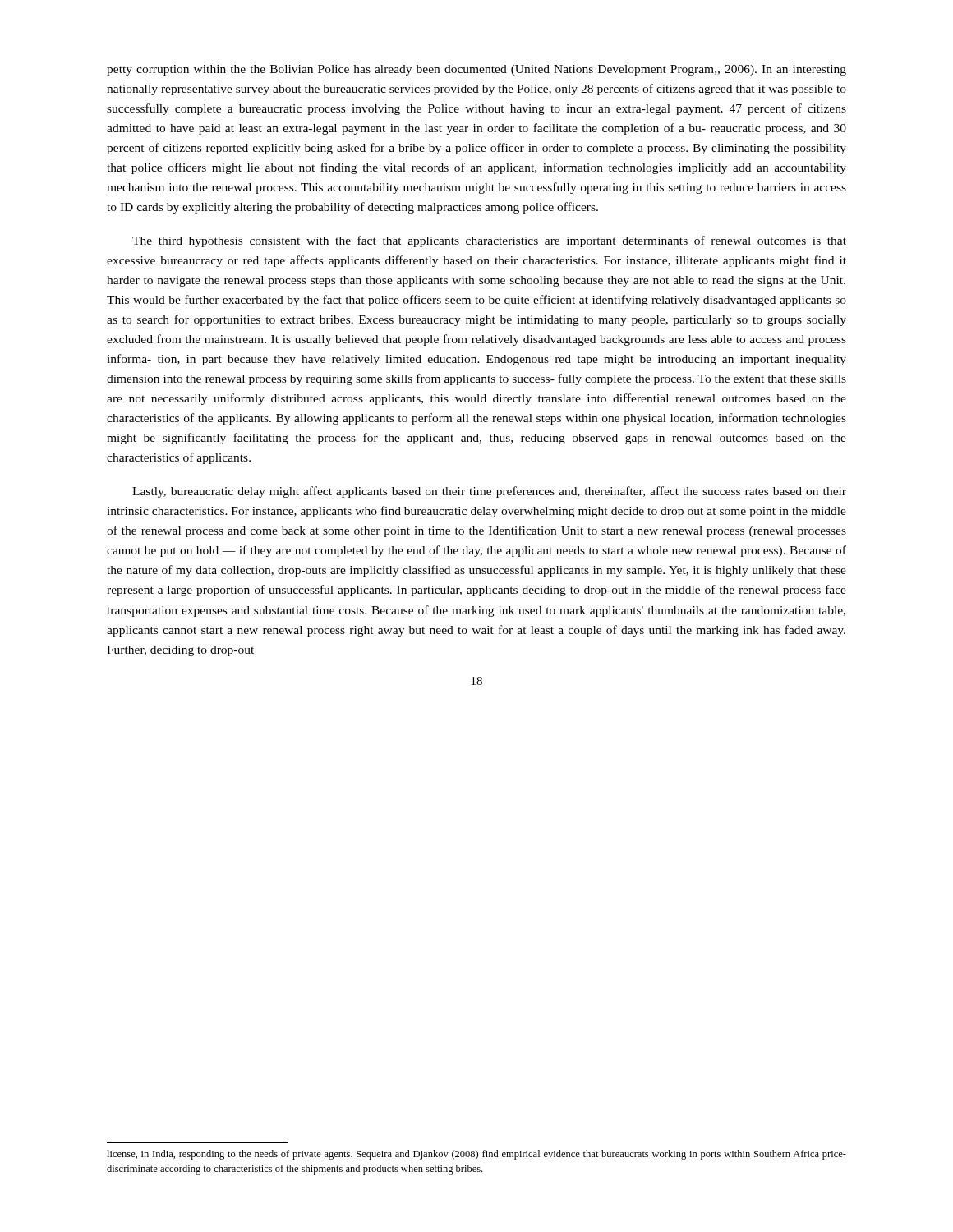The height and width of the screenshot is (1232, 953).
Task: Where is the passage that starts "Lastly, bureaucratic delay might affect applicants based on"?
Action: [476, 570]
